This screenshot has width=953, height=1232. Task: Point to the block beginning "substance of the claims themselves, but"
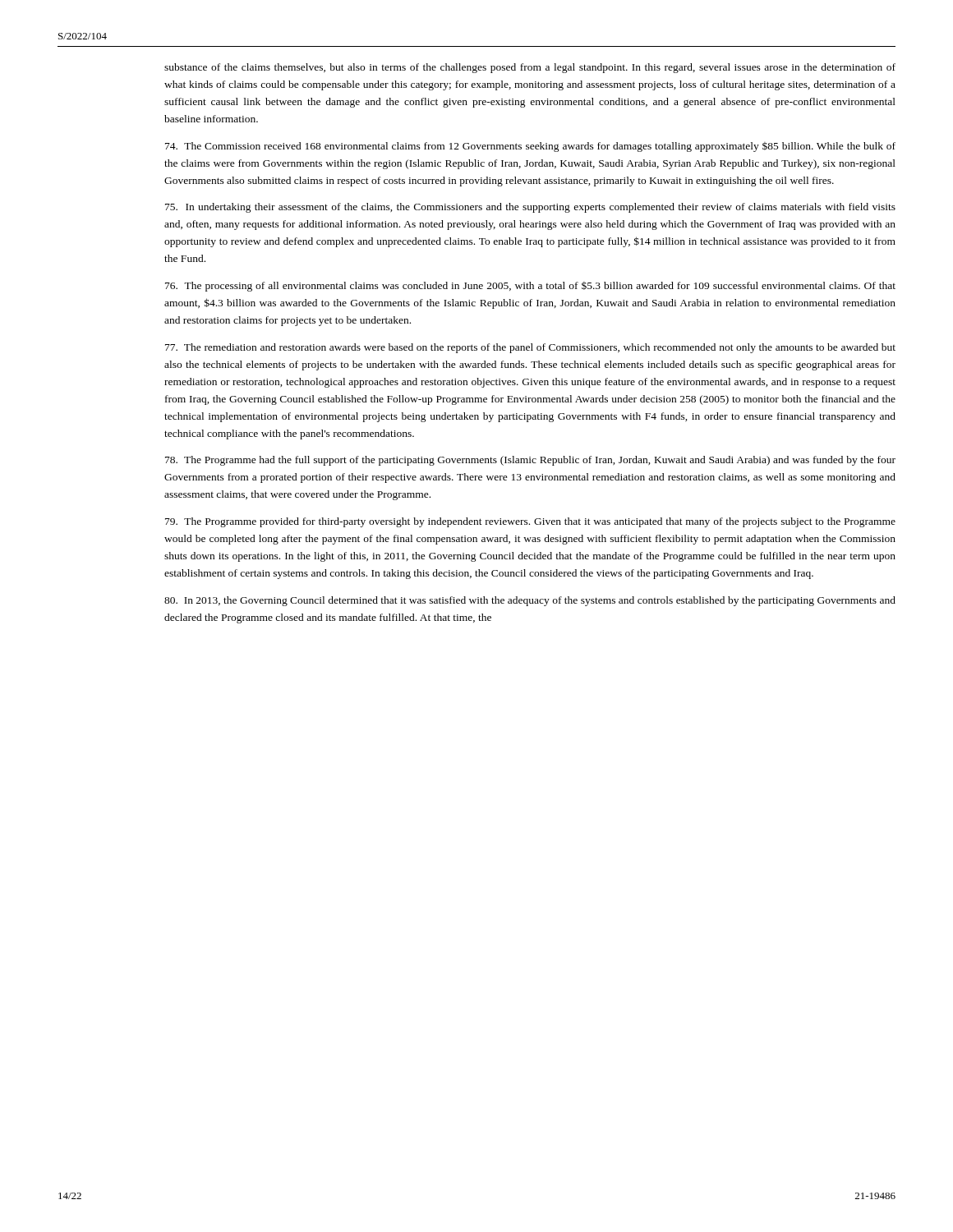[530, 93]
